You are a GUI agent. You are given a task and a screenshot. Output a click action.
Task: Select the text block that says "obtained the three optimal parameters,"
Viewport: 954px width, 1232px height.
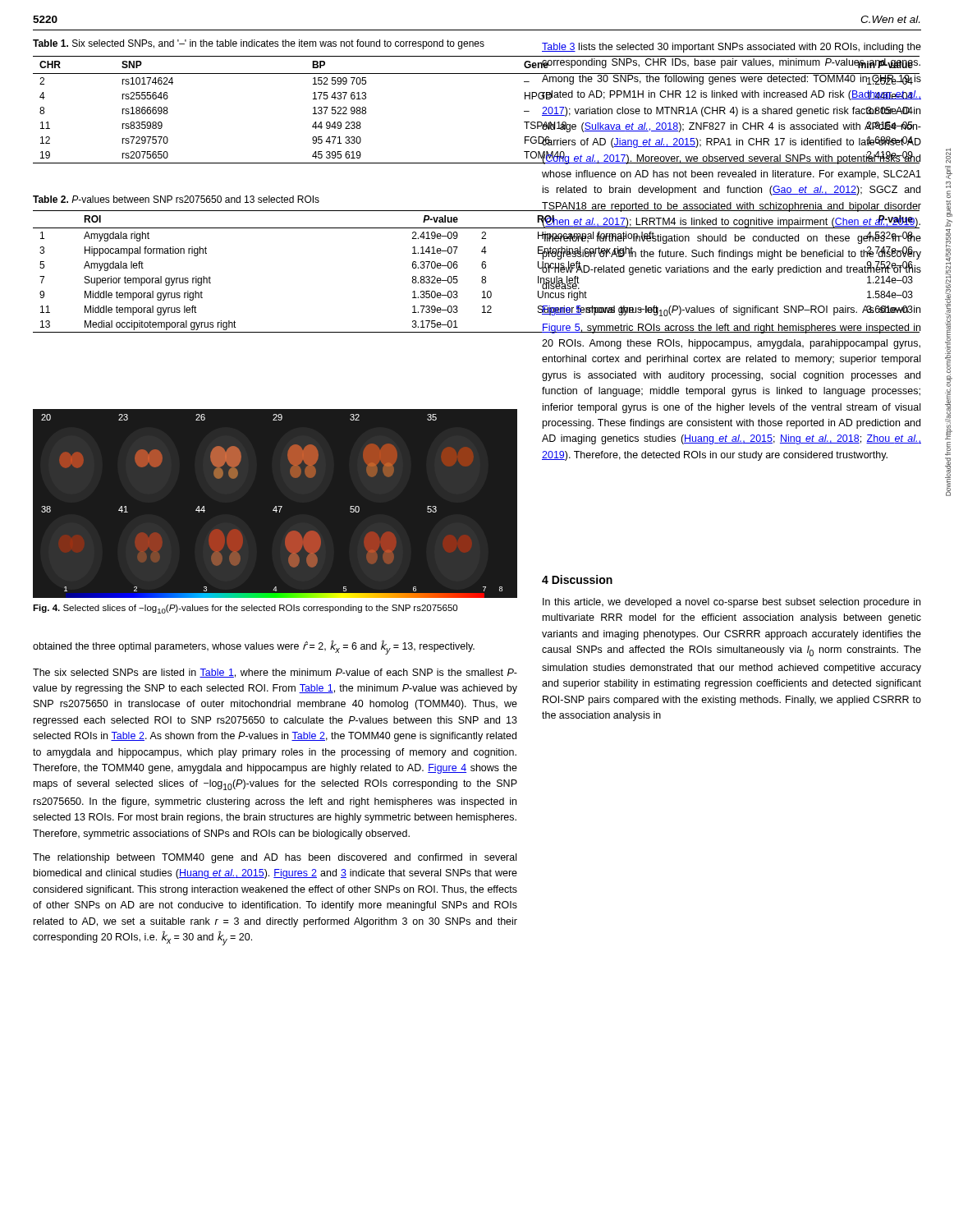pos(275,793)
